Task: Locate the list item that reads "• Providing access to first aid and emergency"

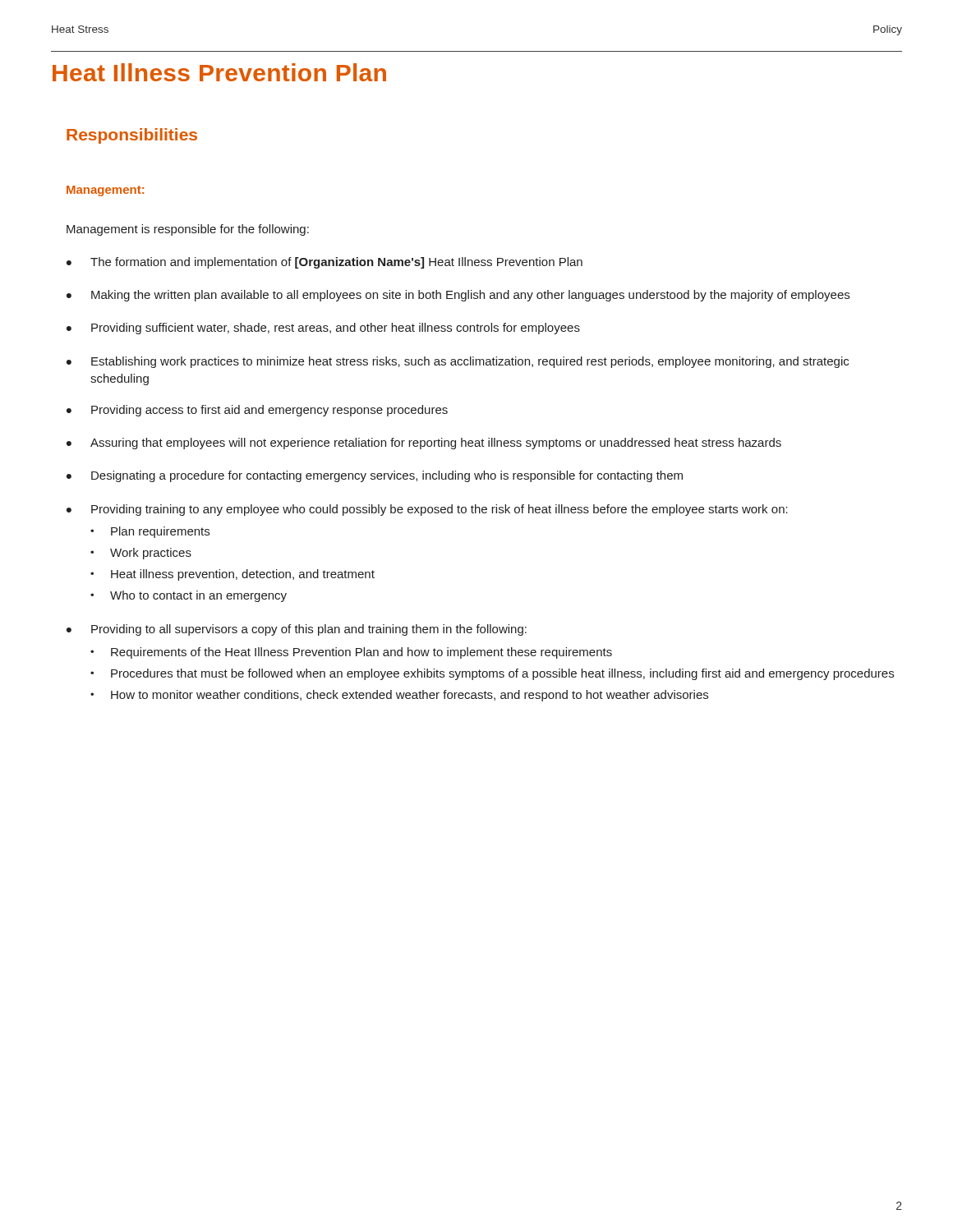Action: click(x=257, y=411)
